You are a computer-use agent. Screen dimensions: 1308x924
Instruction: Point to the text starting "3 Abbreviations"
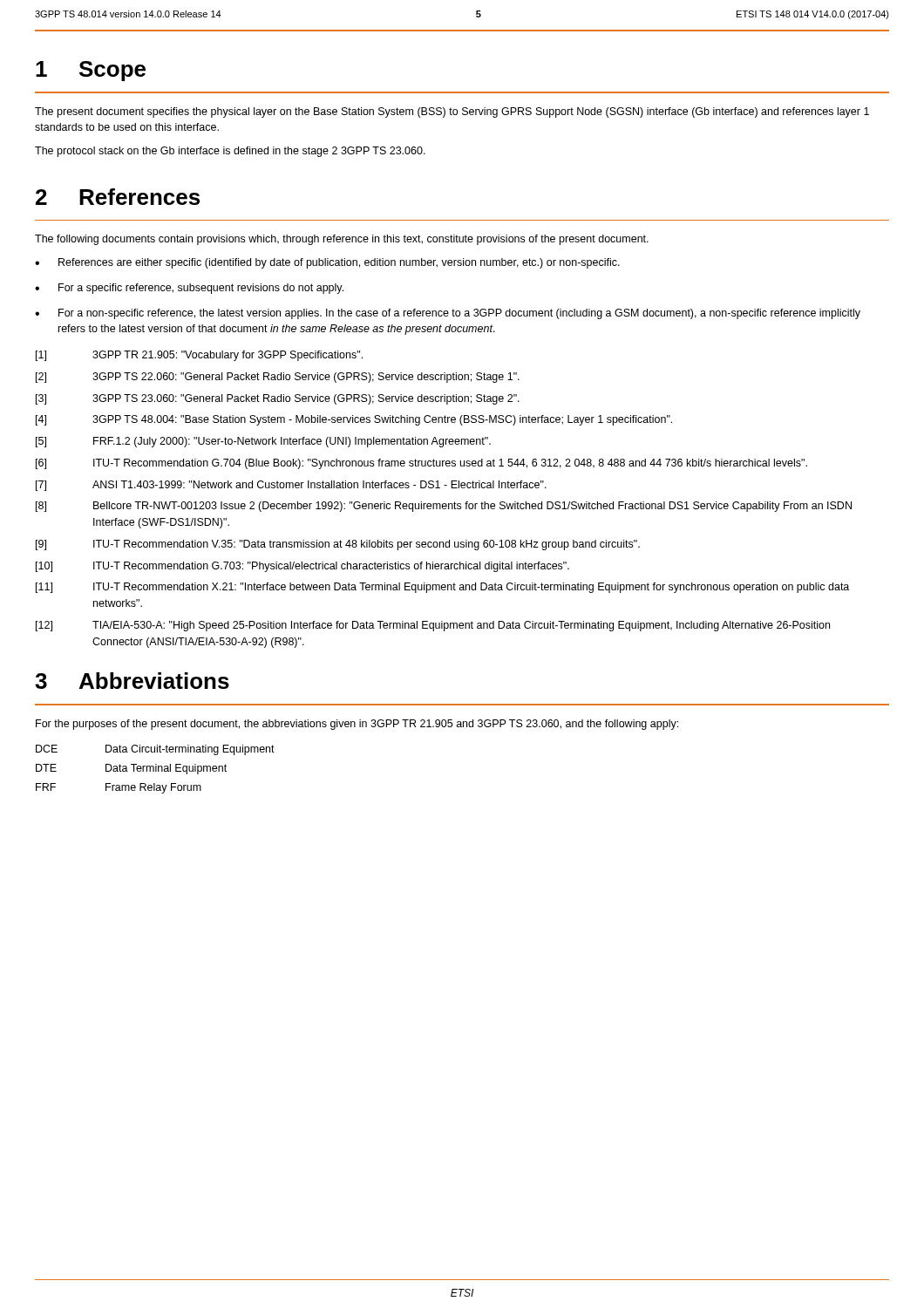132,682
